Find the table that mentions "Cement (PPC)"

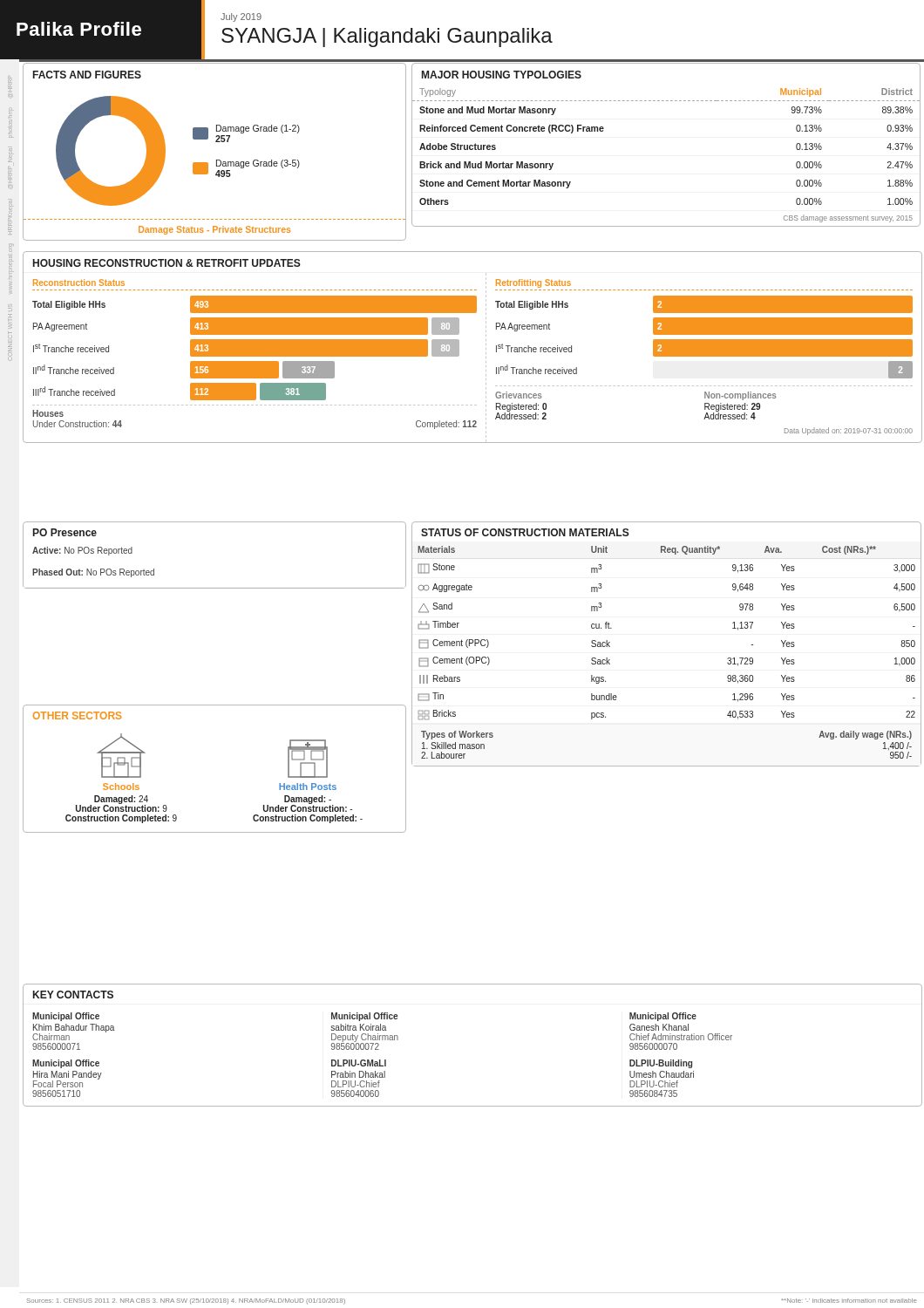coord(666,644)
